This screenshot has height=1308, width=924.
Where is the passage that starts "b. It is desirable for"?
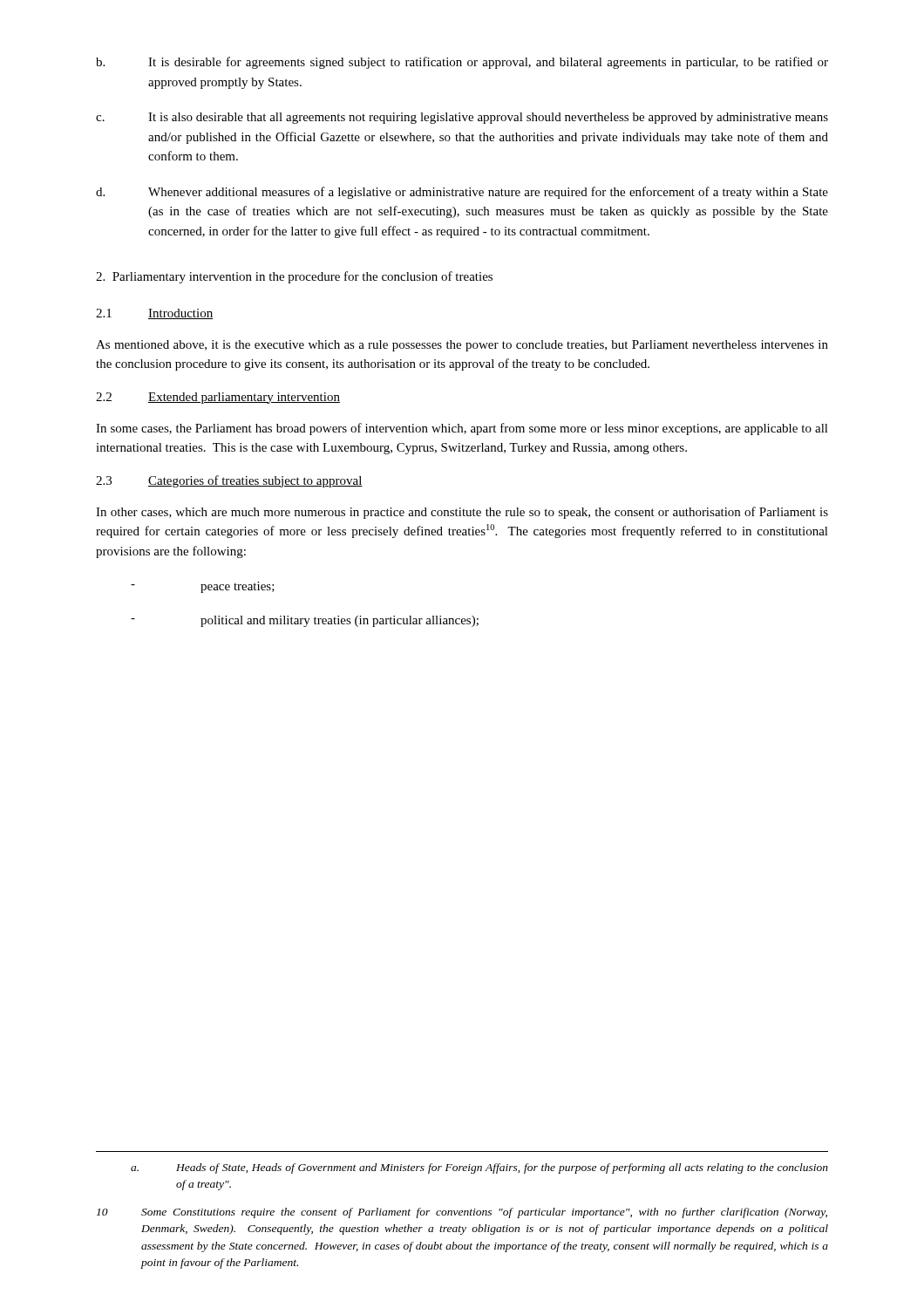point(462,72)
